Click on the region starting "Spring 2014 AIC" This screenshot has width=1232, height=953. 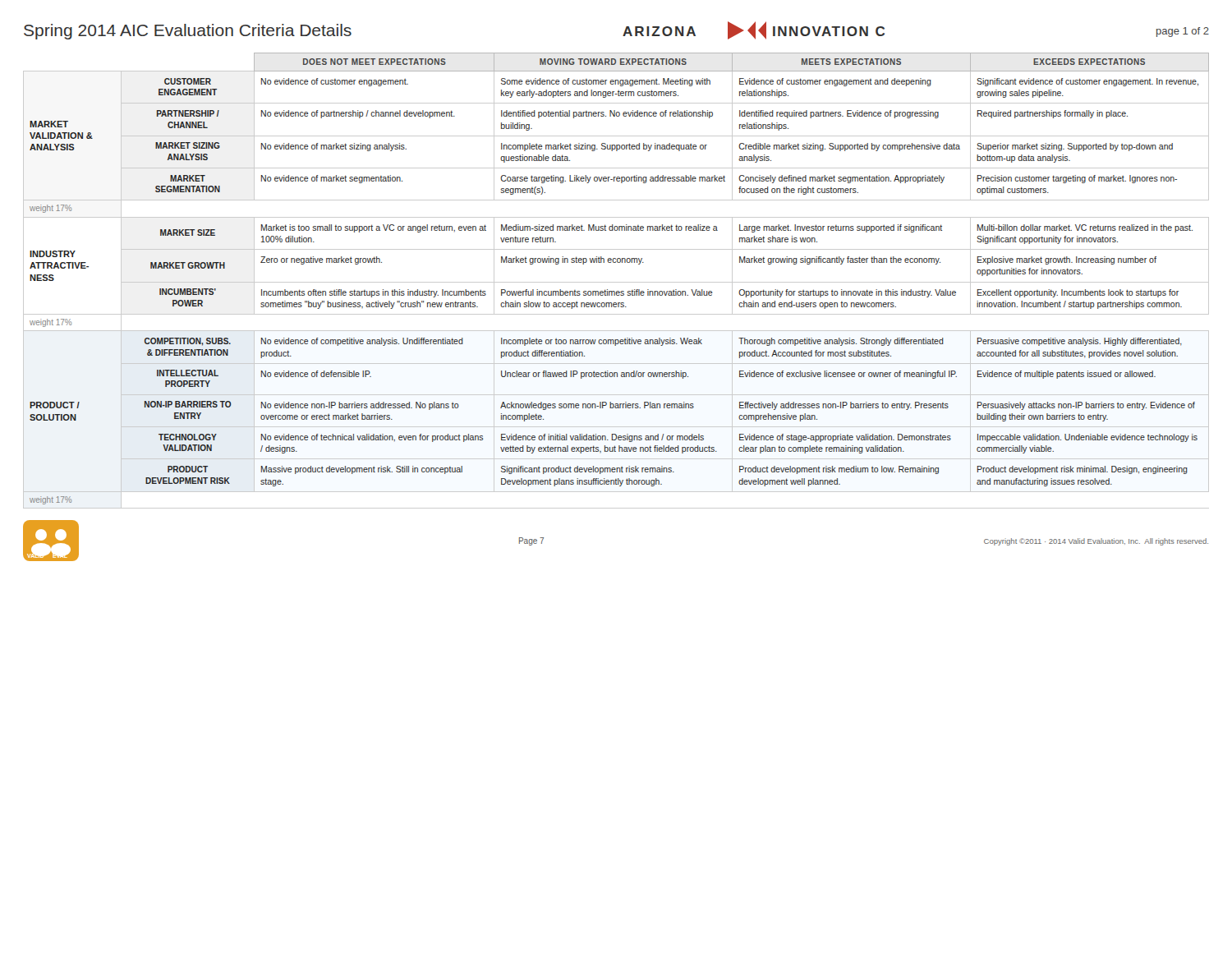187,30
